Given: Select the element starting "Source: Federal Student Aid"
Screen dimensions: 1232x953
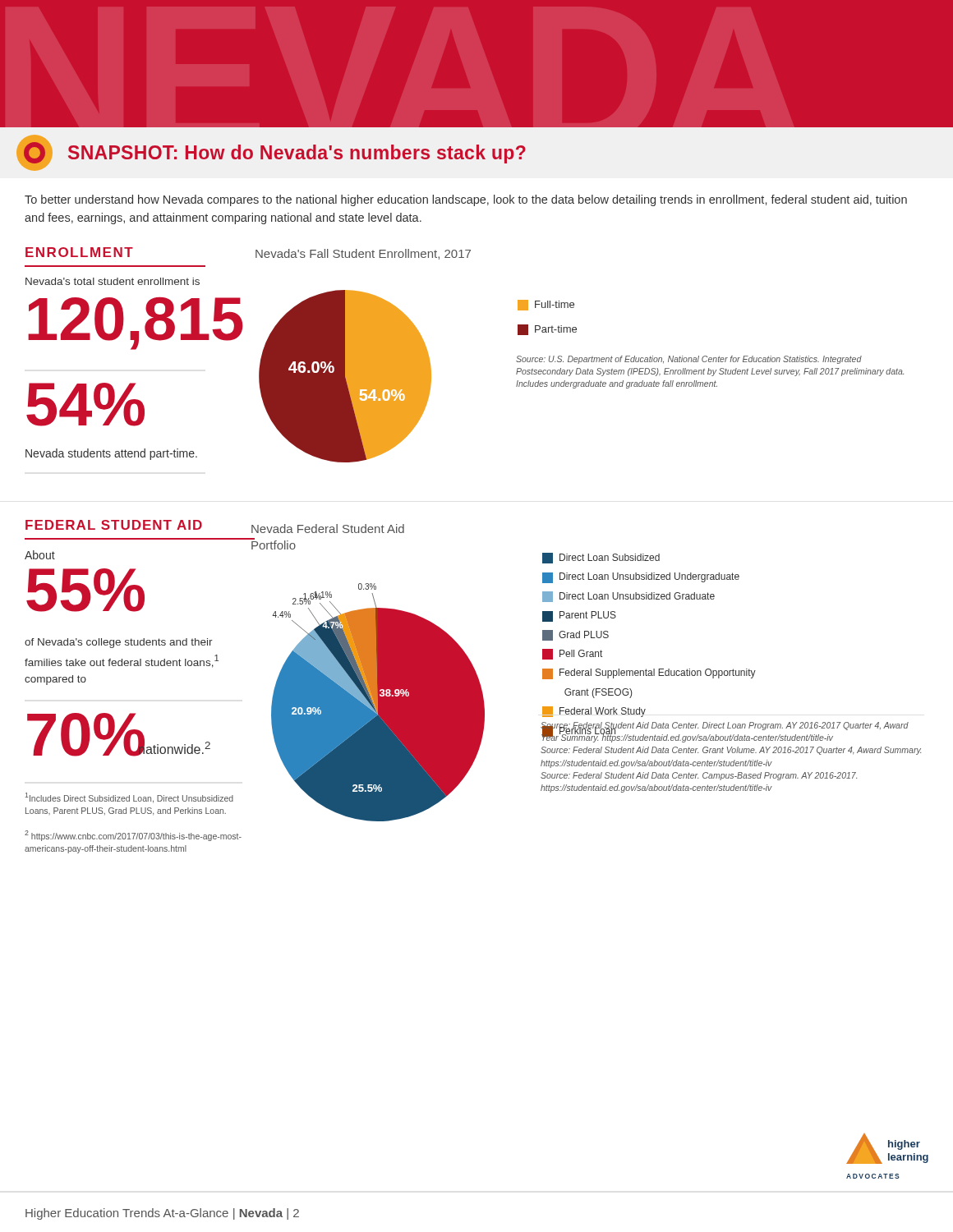Looking at the screenshot, I should click(731, 757).
